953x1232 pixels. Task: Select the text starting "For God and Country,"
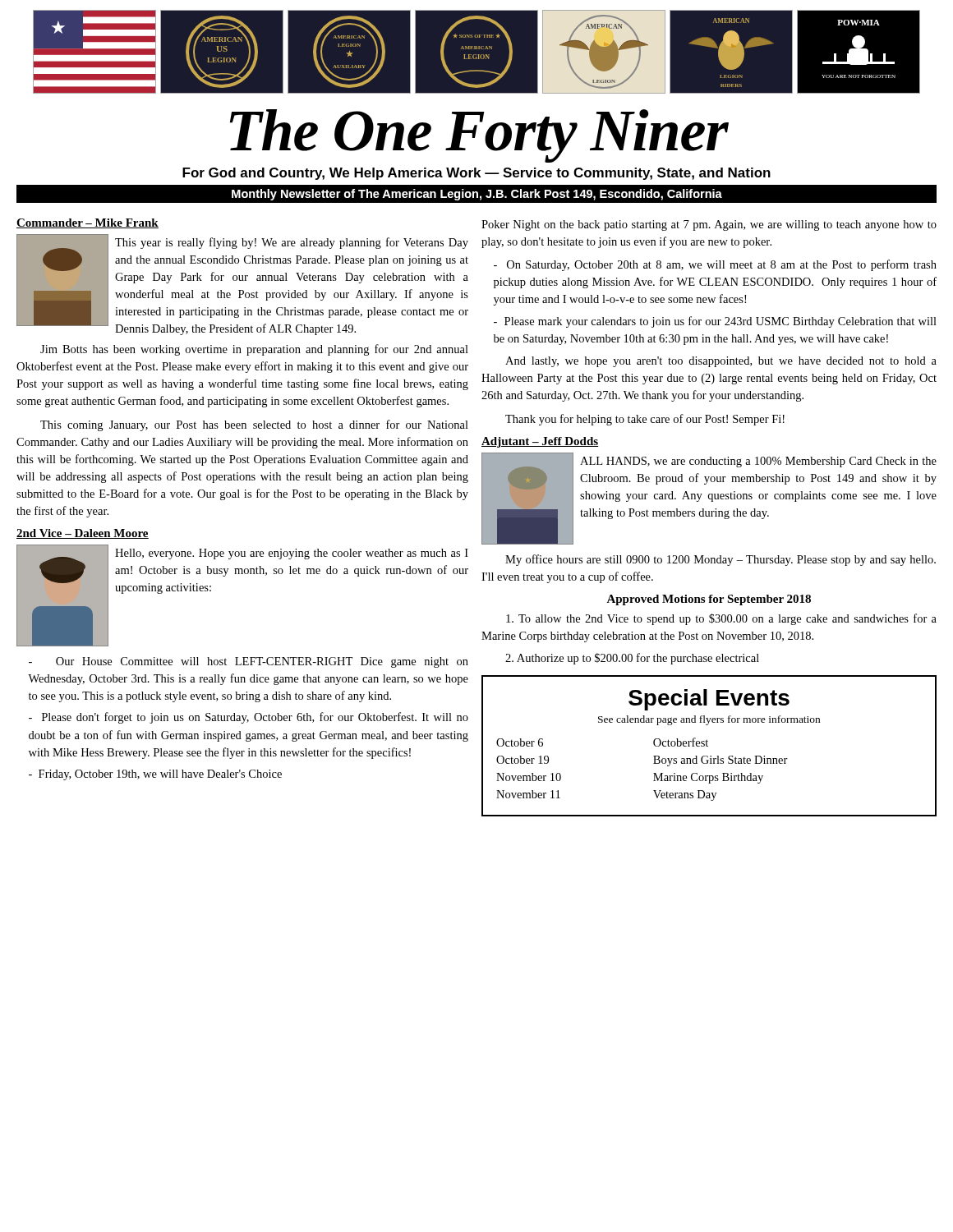[x=476, y=173]
